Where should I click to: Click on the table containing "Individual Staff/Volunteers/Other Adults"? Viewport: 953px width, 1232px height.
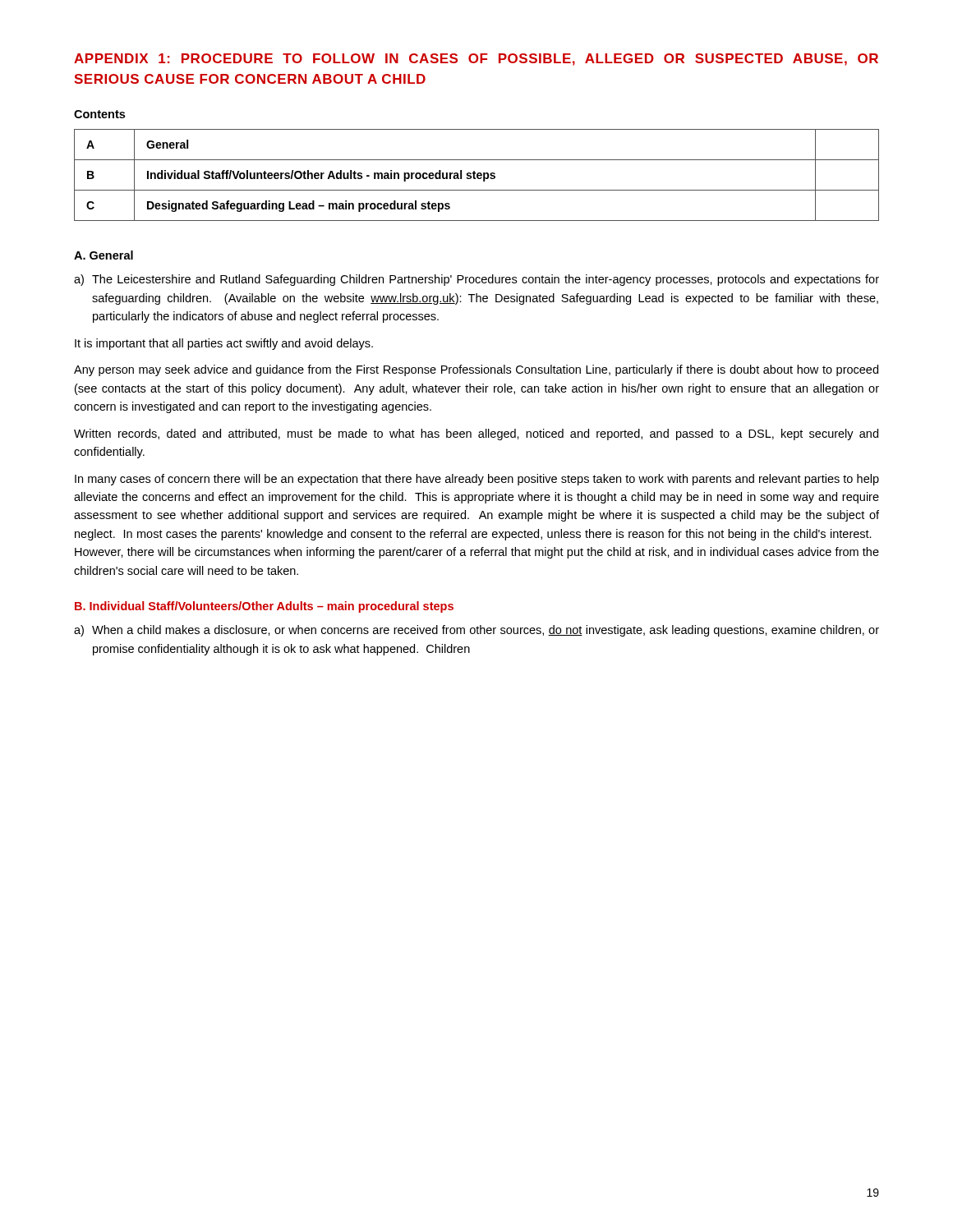[476, 175]
